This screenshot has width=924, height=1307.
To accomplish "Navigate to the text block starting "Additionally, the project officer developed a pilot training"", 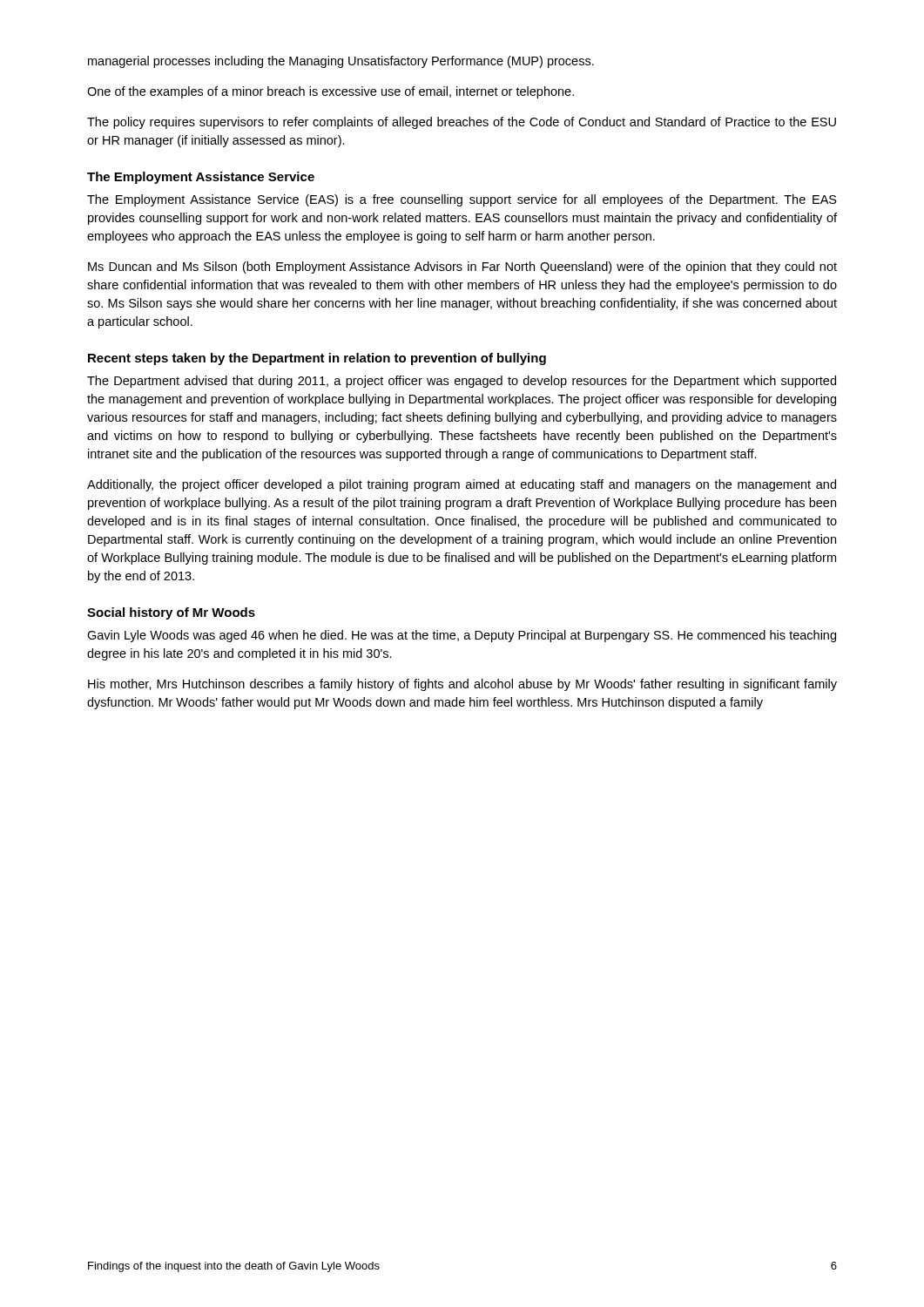I will 462,531.
